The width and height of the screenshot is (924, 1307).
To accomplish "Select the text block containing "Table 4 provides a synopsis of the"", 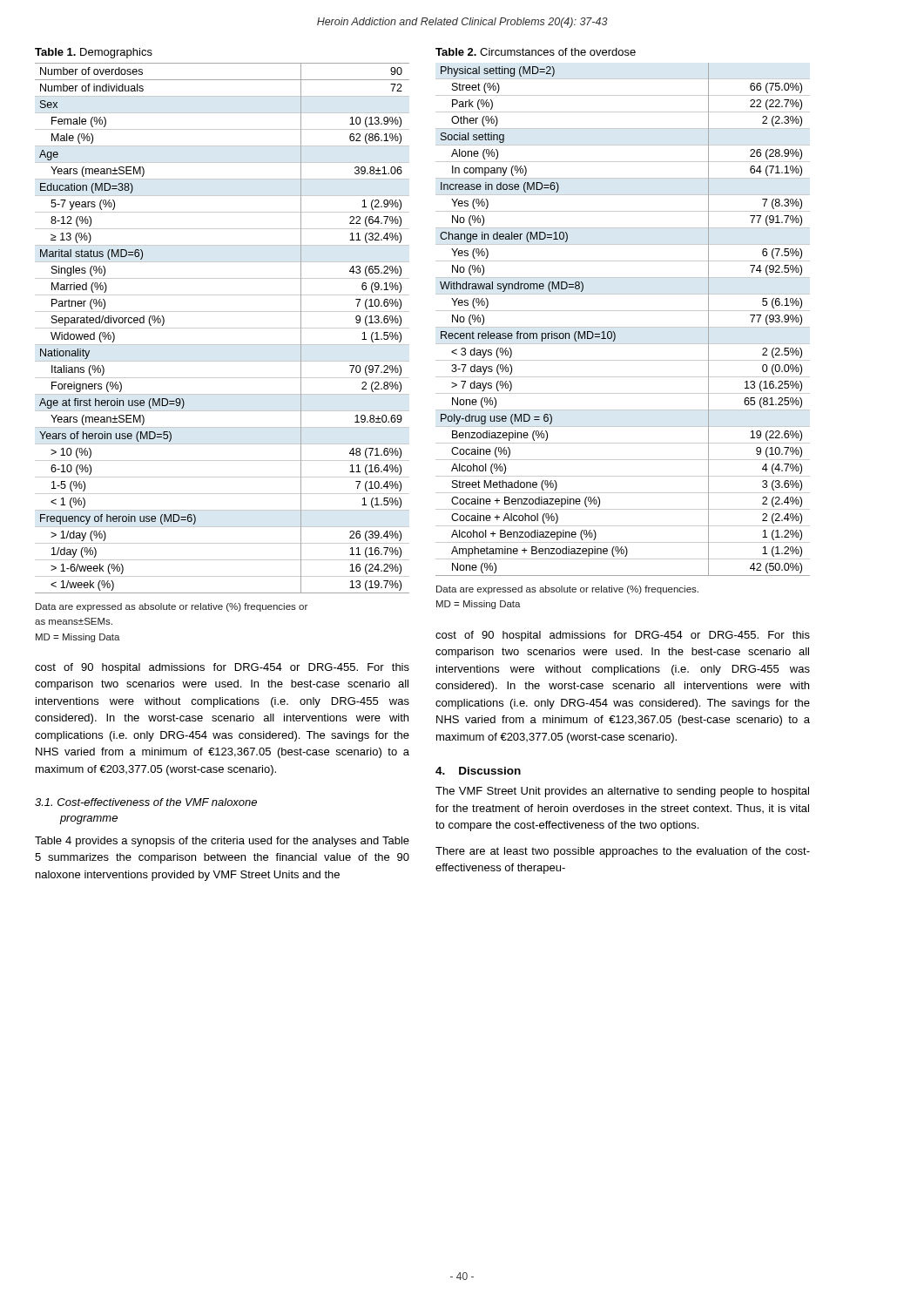I will tap(222, 857).
